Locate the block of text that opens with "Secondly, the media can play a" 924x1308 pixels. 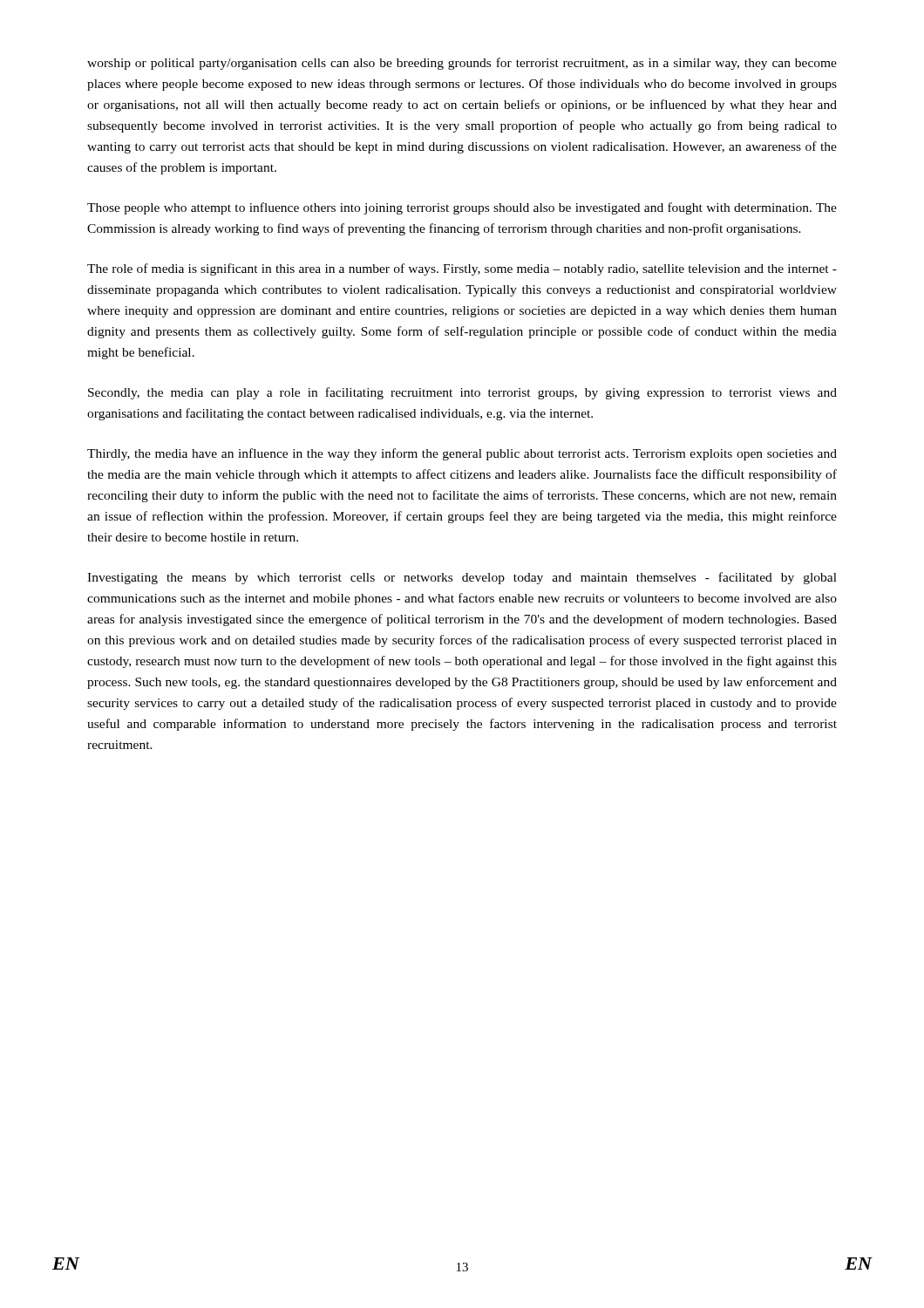coord(462,403)
